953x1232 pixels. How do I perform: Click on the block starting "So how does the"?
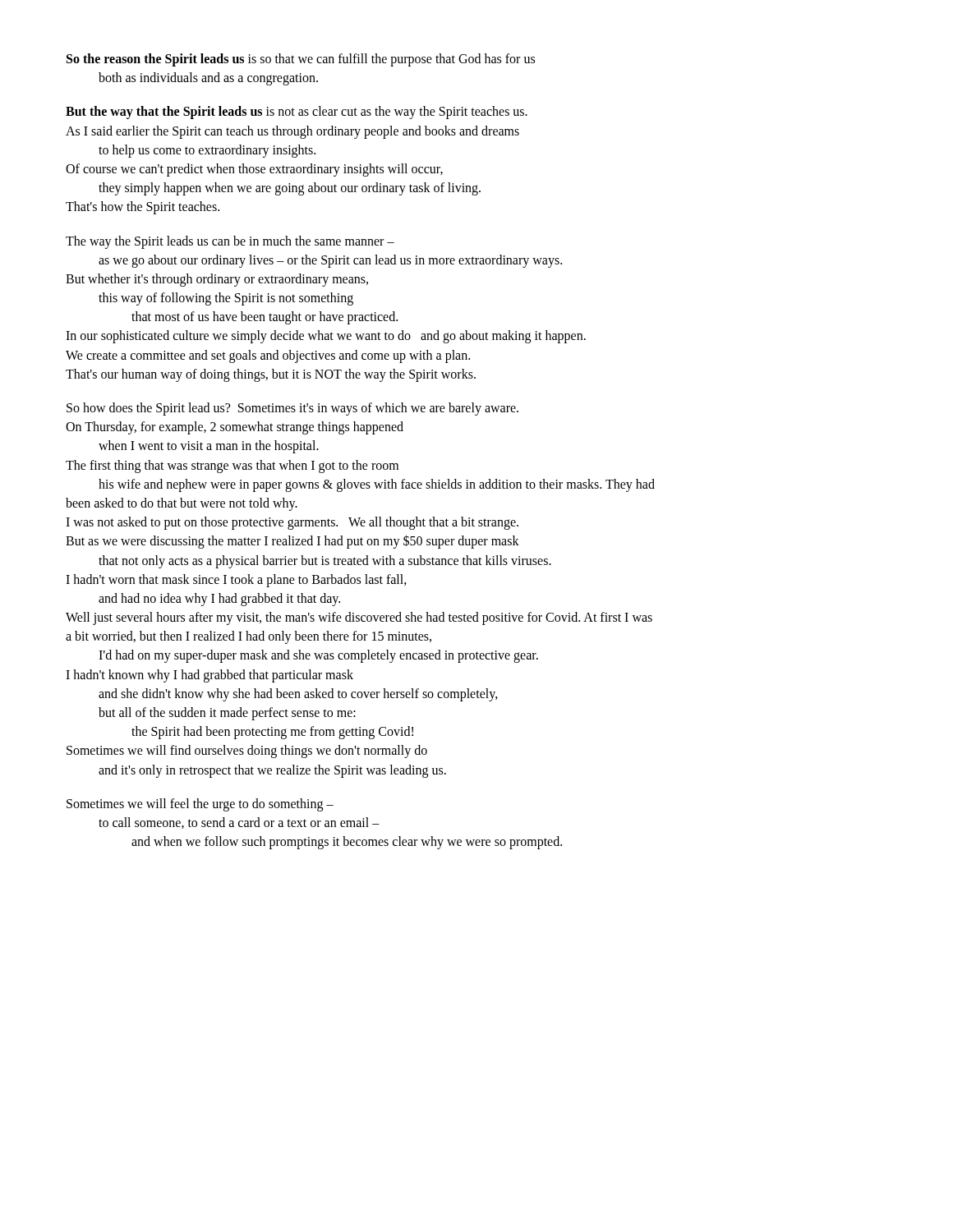pyautogui.click(x=292, y=409)
